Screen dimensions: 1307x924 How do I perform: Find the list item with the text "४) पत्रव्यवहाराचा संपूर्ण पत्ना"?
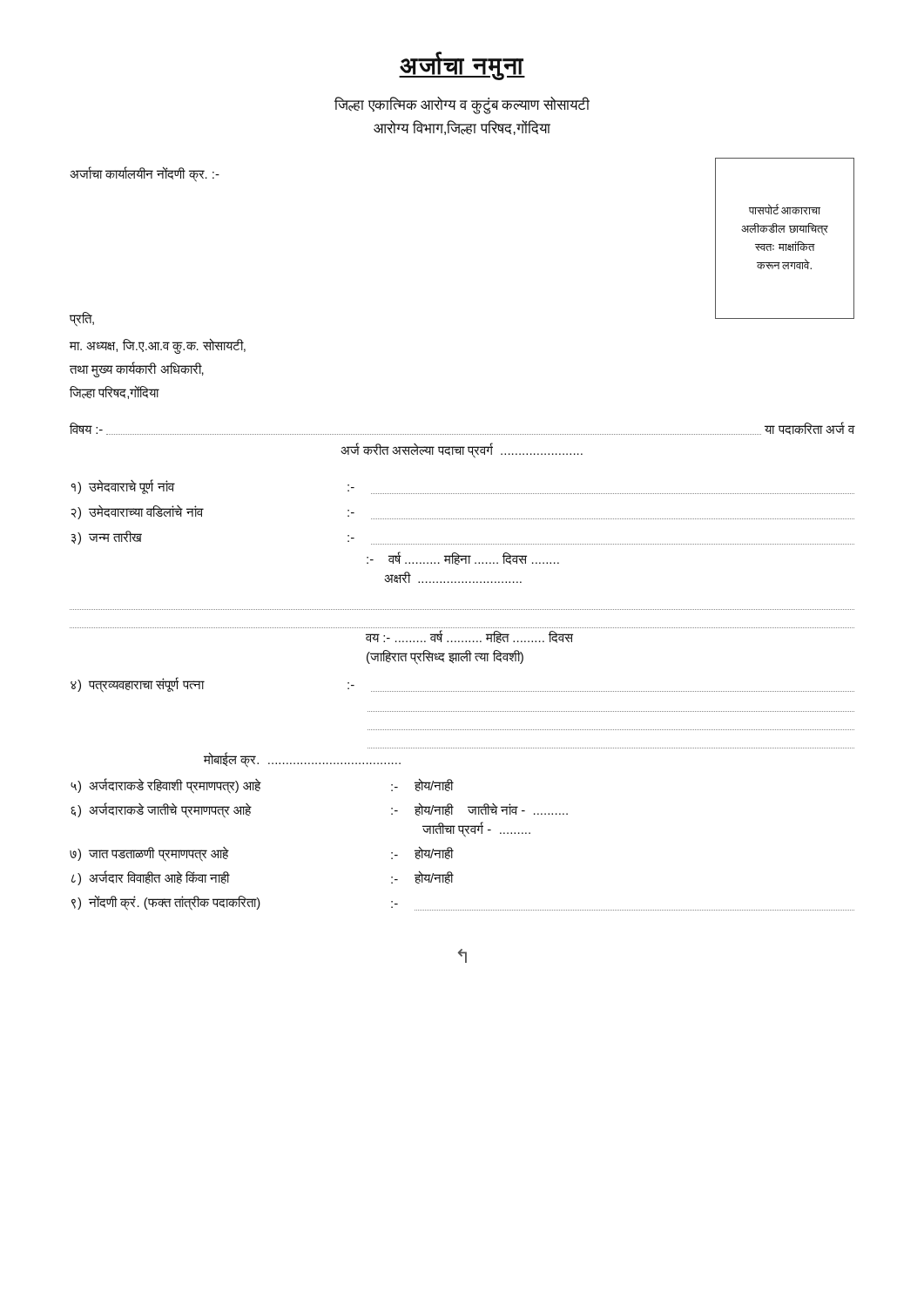pos(462,685)
